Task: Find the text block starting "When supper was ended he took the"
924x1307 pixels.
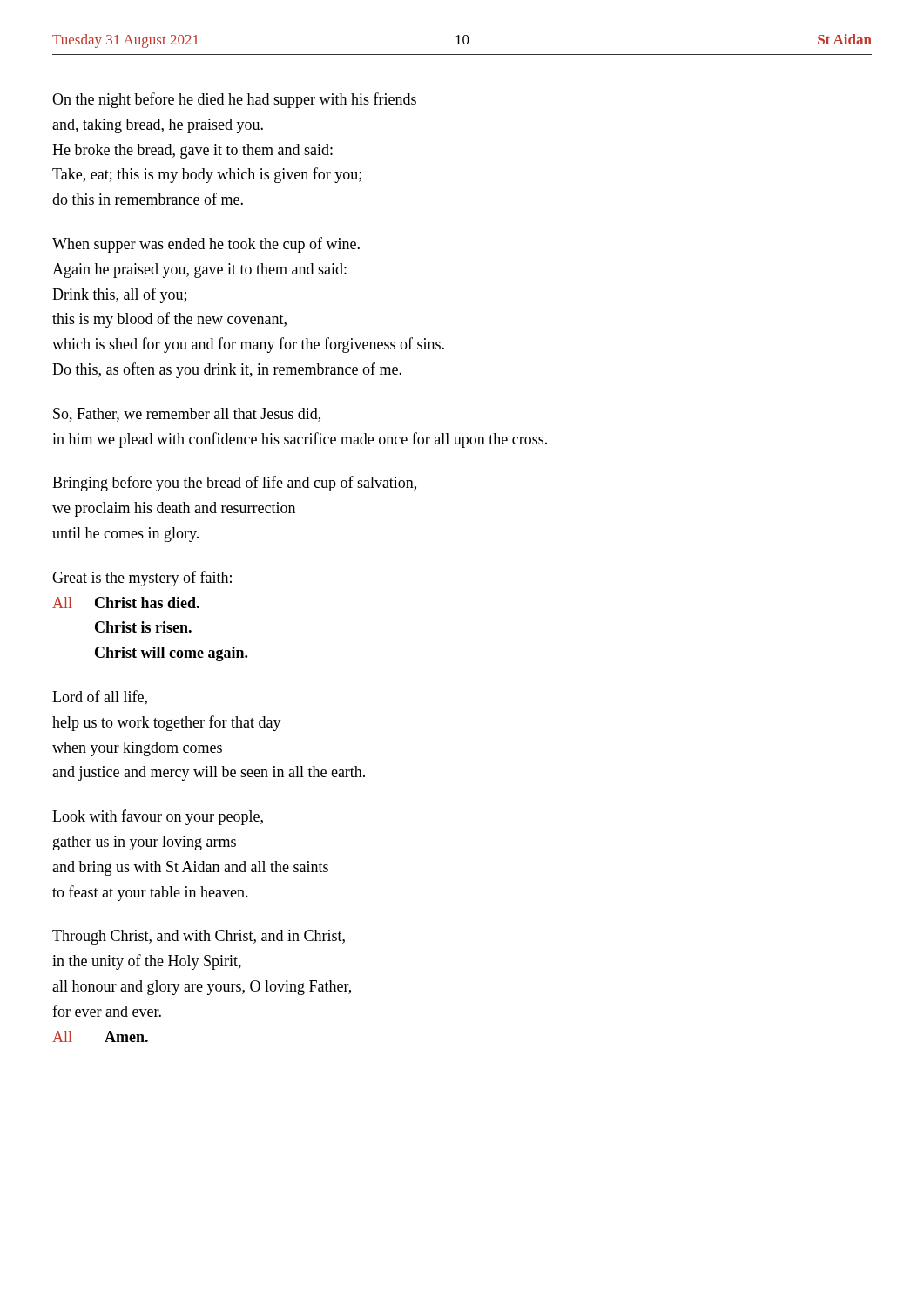Action: pyautogui.click(x=249, y=307)
